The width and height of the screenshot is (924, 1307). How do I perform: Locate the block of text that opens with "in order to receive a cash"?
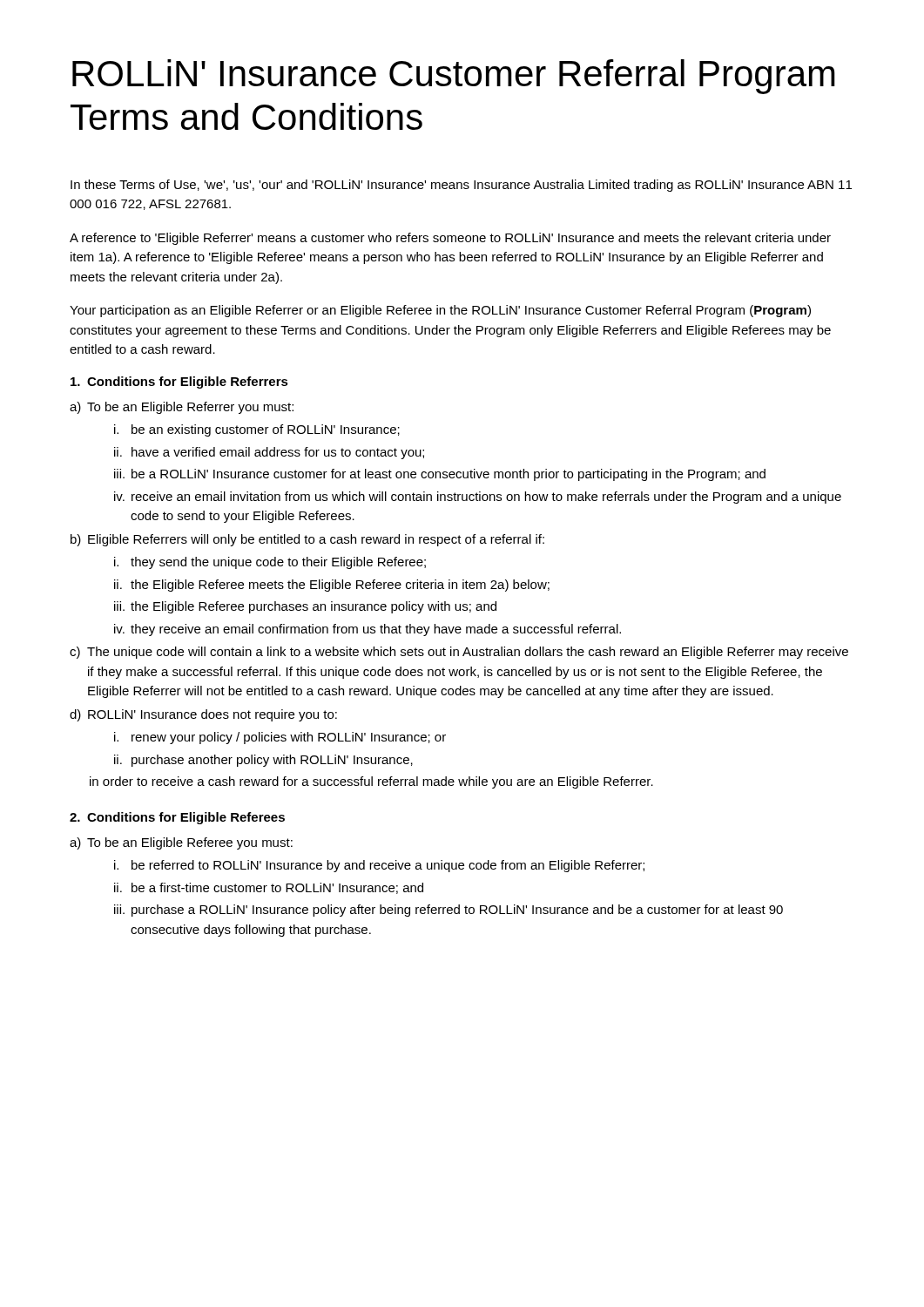[371, 781]
